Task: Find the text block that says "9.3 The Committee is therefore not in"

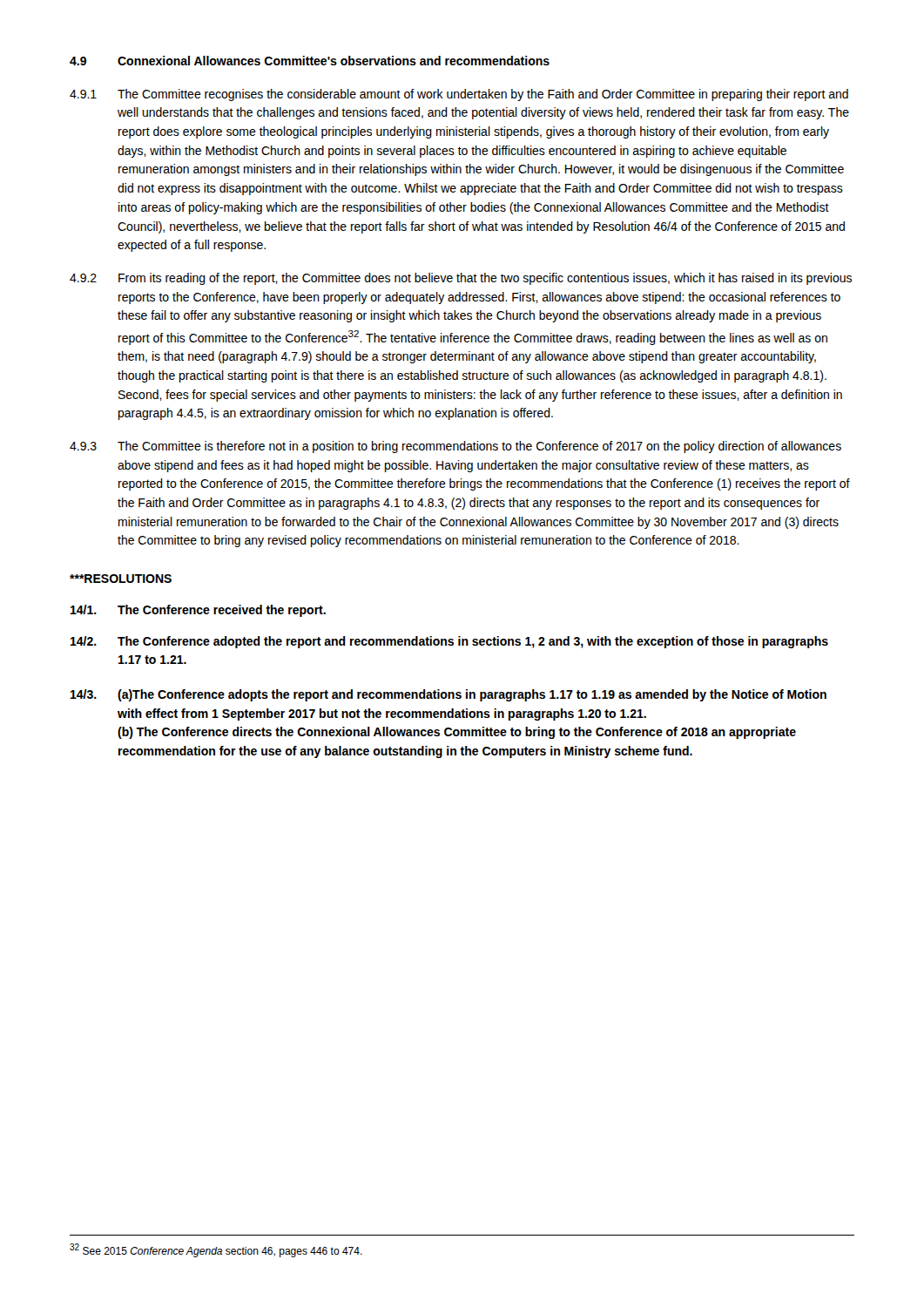Action: tap(462, 494)
